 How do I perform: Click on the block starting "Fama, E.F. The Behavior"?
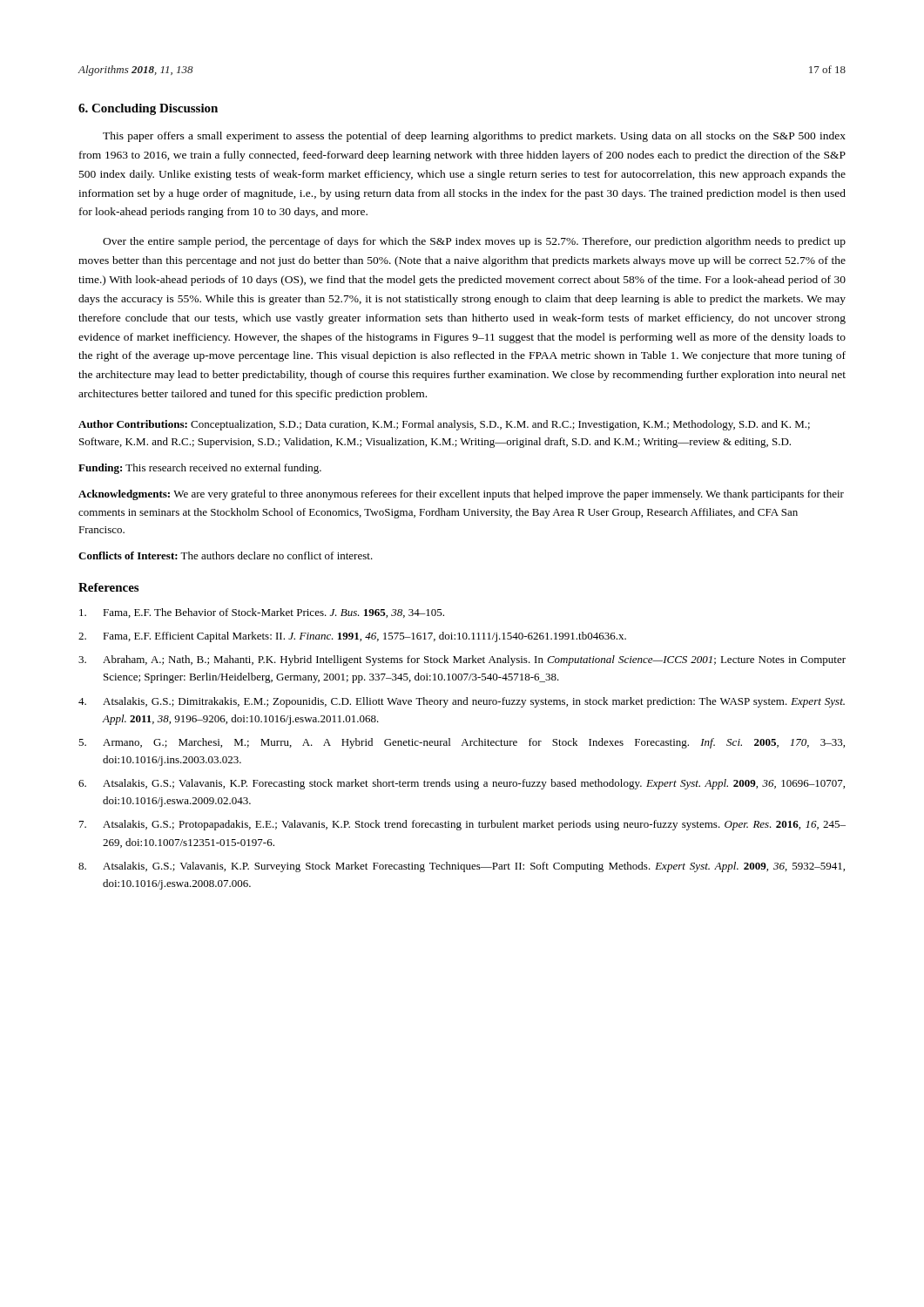(x=262, y=613)
